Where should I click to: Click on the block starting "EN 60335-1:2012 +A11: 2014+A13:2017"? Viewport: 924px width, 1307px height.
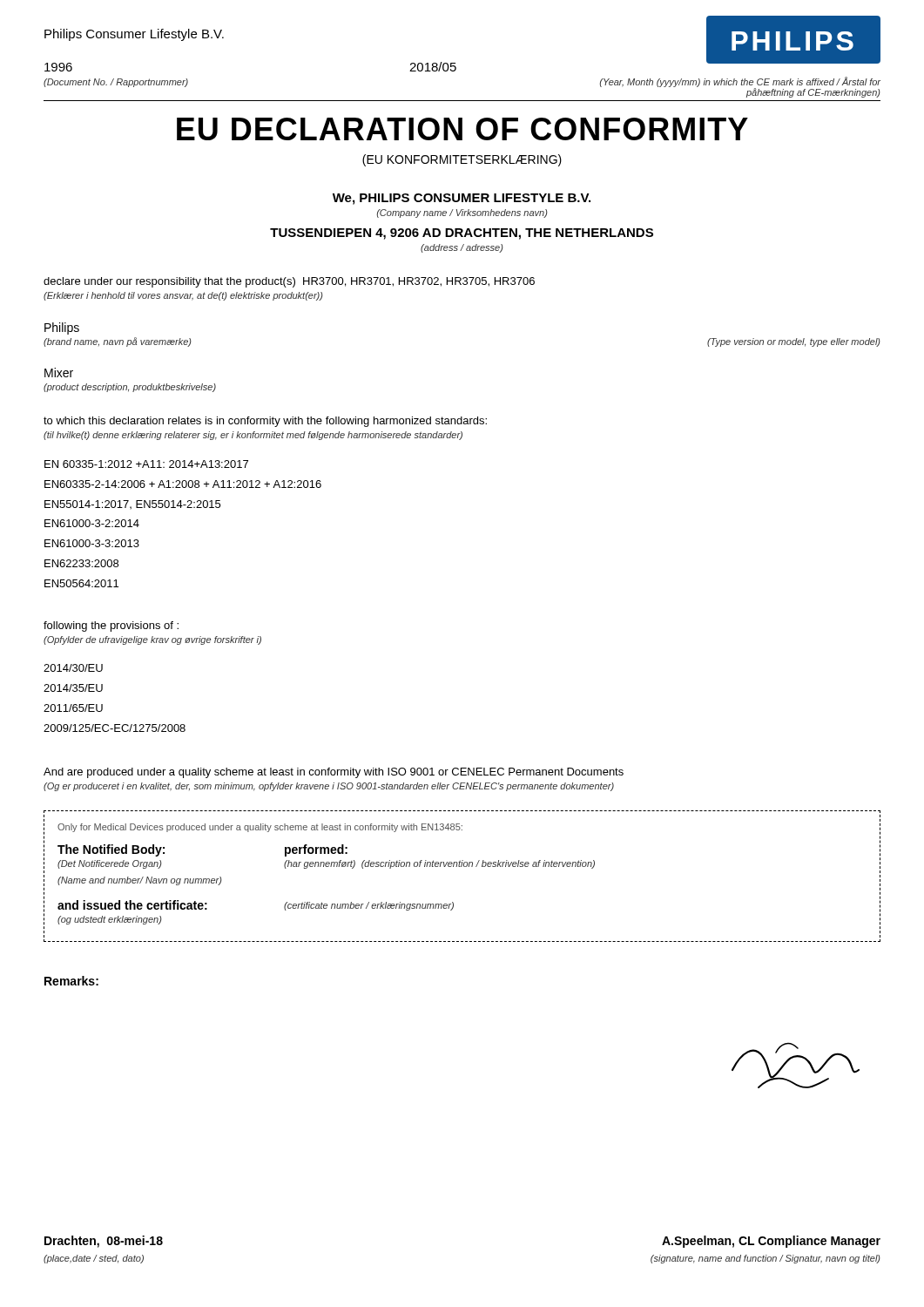[146, 464]
